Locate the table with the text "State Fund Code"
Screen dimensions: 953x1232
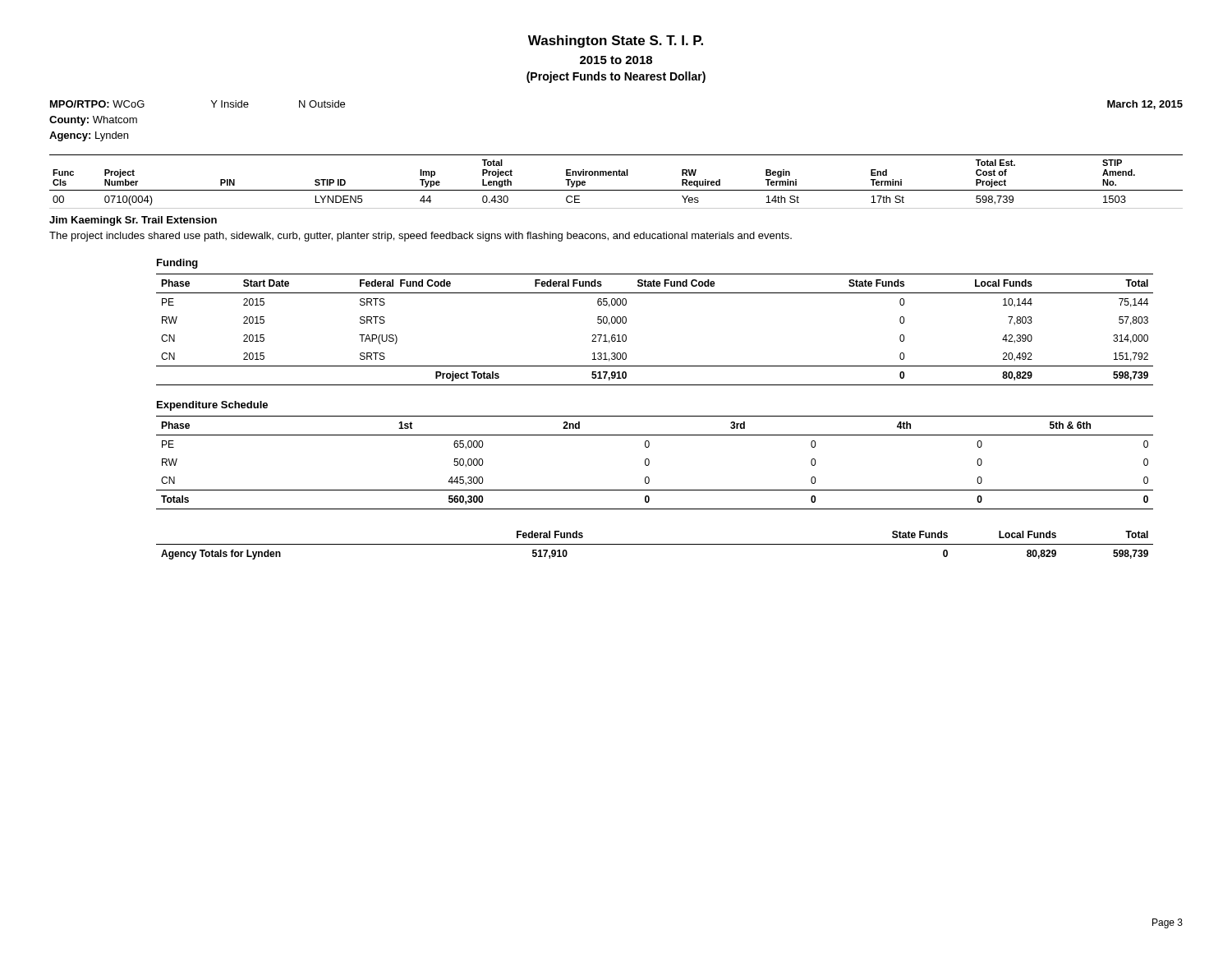(616, 329)
